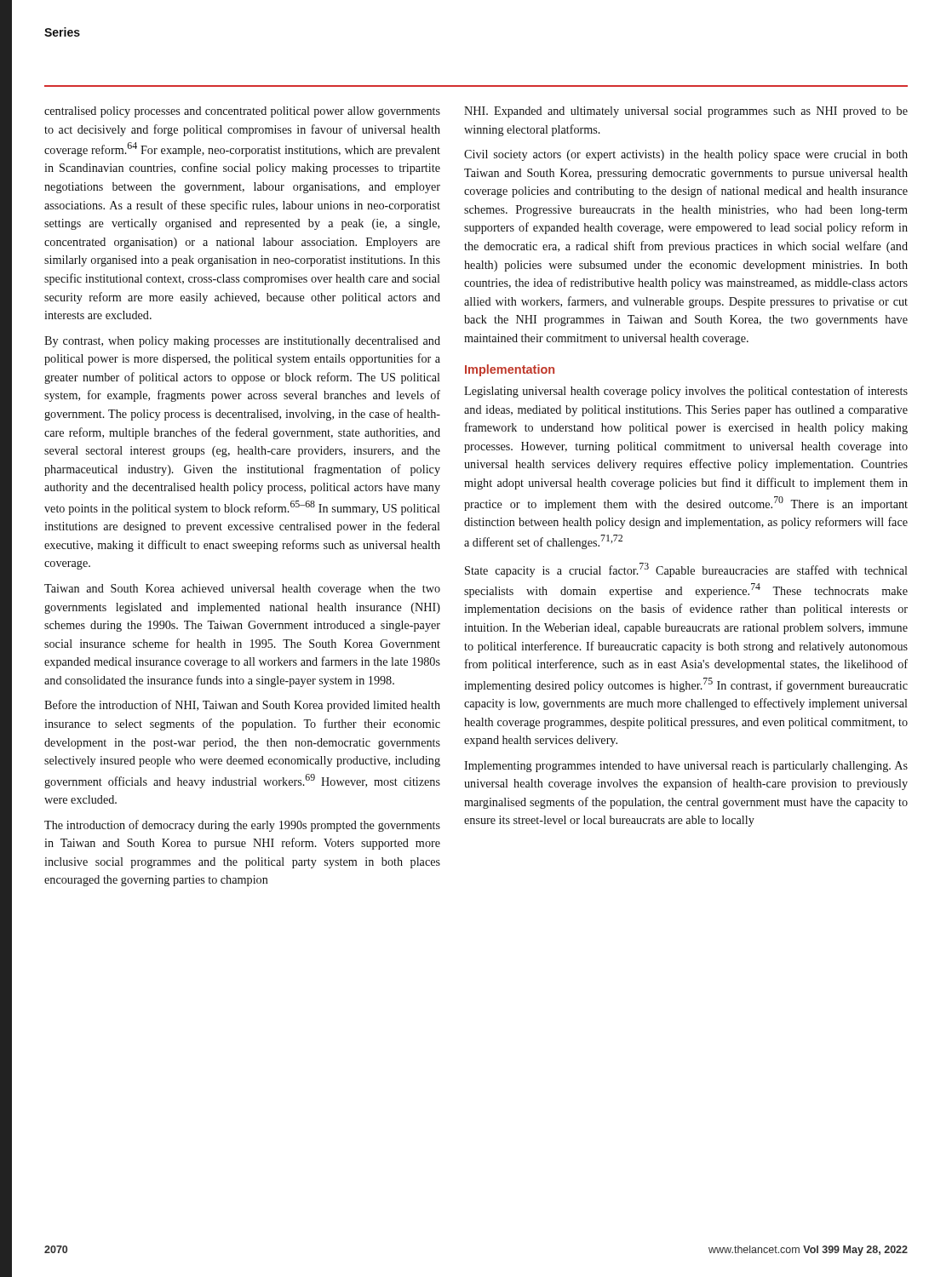Locate the element starting "Implementing programmes intended to have"

point(686,793)
